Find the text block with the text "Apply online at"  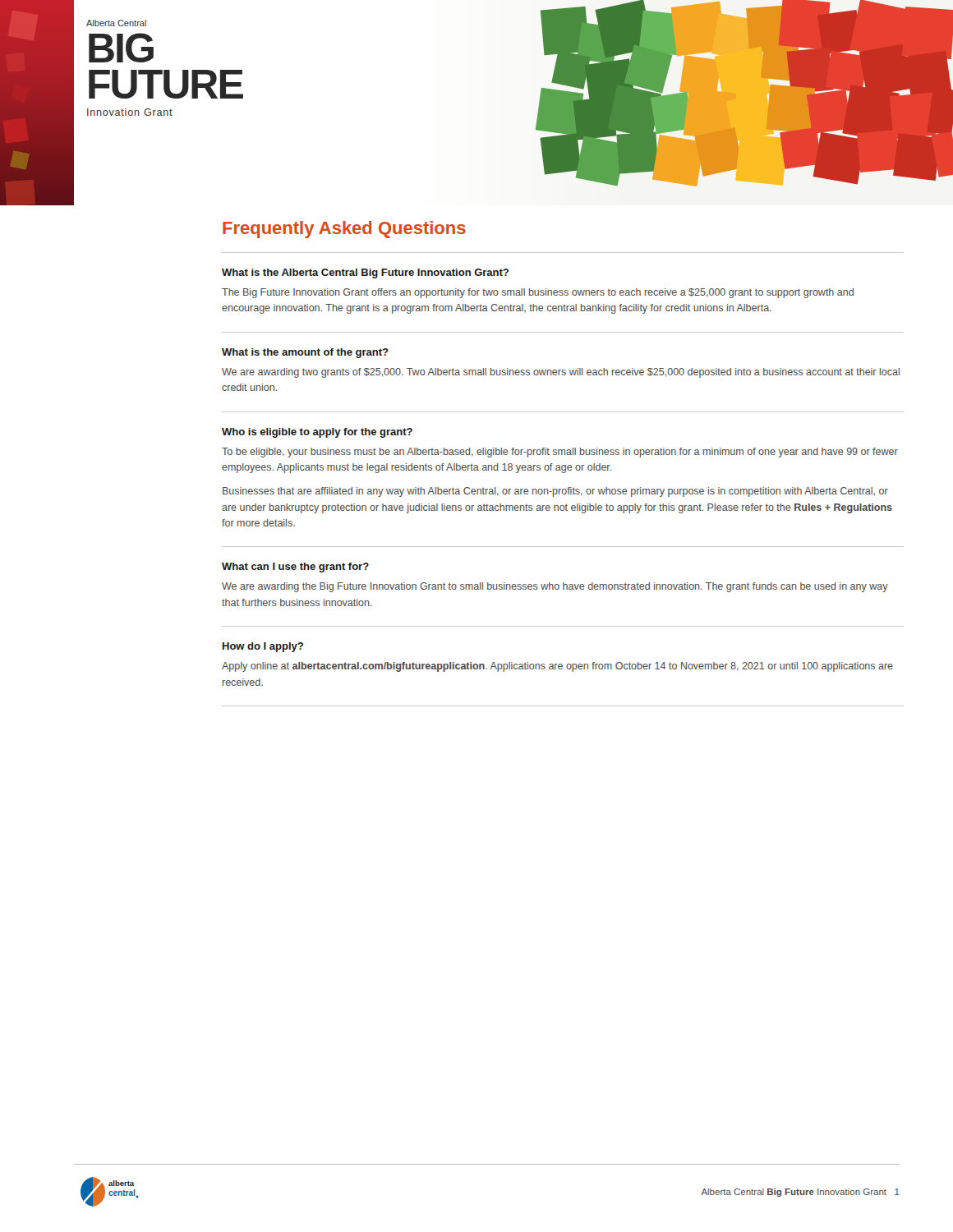pos(557,674)
